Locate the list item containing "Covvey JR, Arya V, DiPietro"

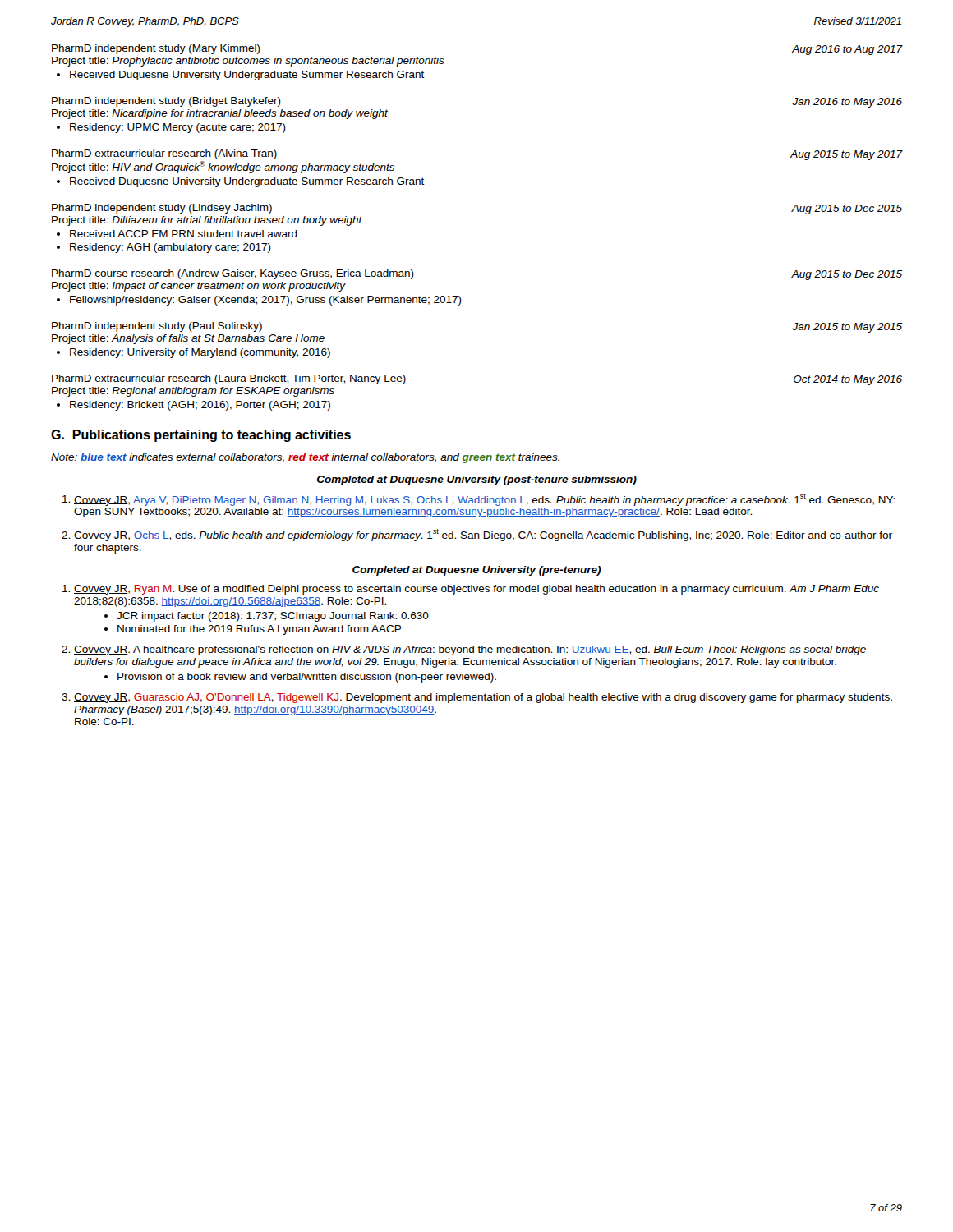(488, 522)
